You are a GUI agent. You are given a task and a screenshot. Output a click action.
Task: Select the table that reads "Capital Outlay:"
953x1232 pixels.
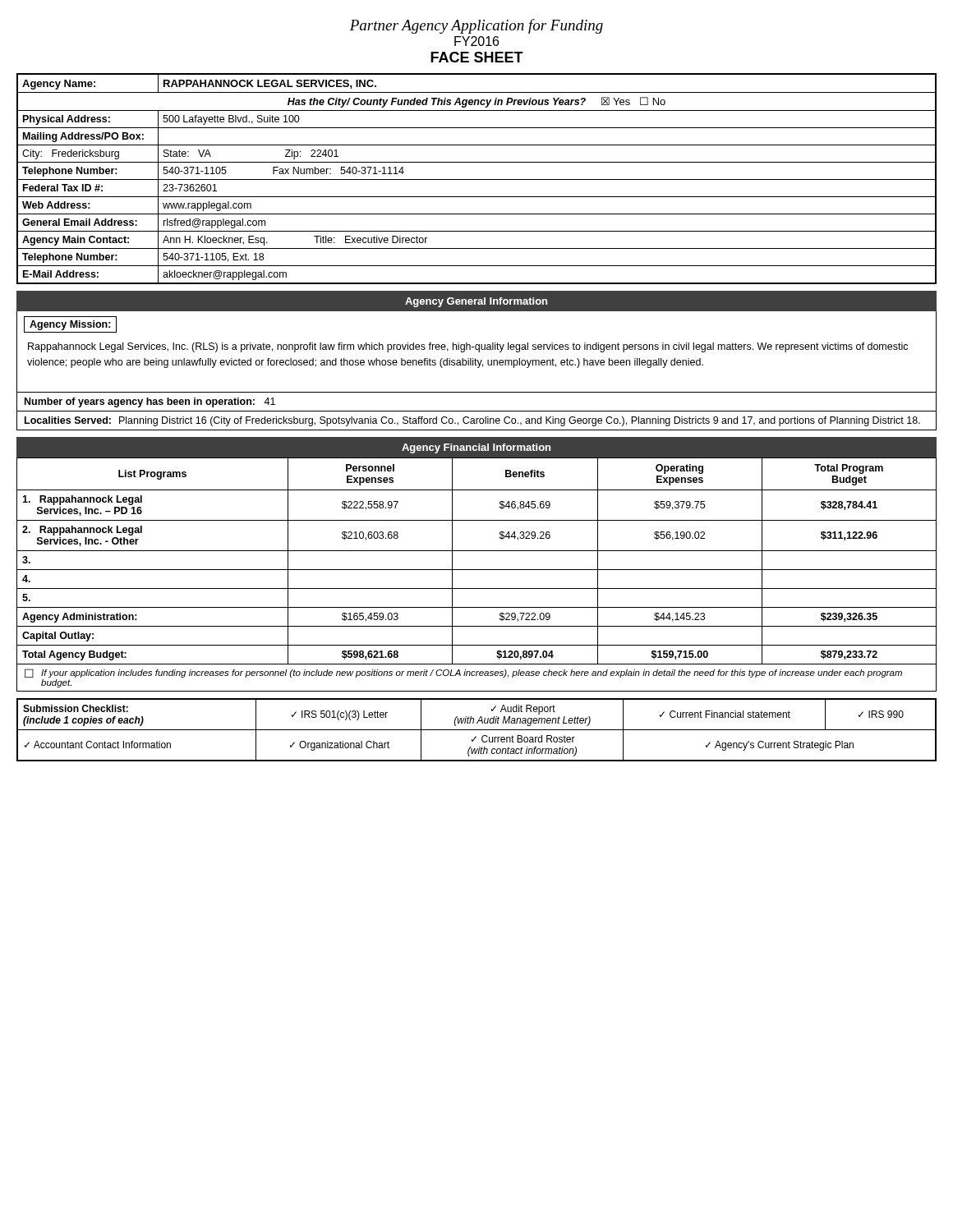pyautogui.click(x=476, y=561)
